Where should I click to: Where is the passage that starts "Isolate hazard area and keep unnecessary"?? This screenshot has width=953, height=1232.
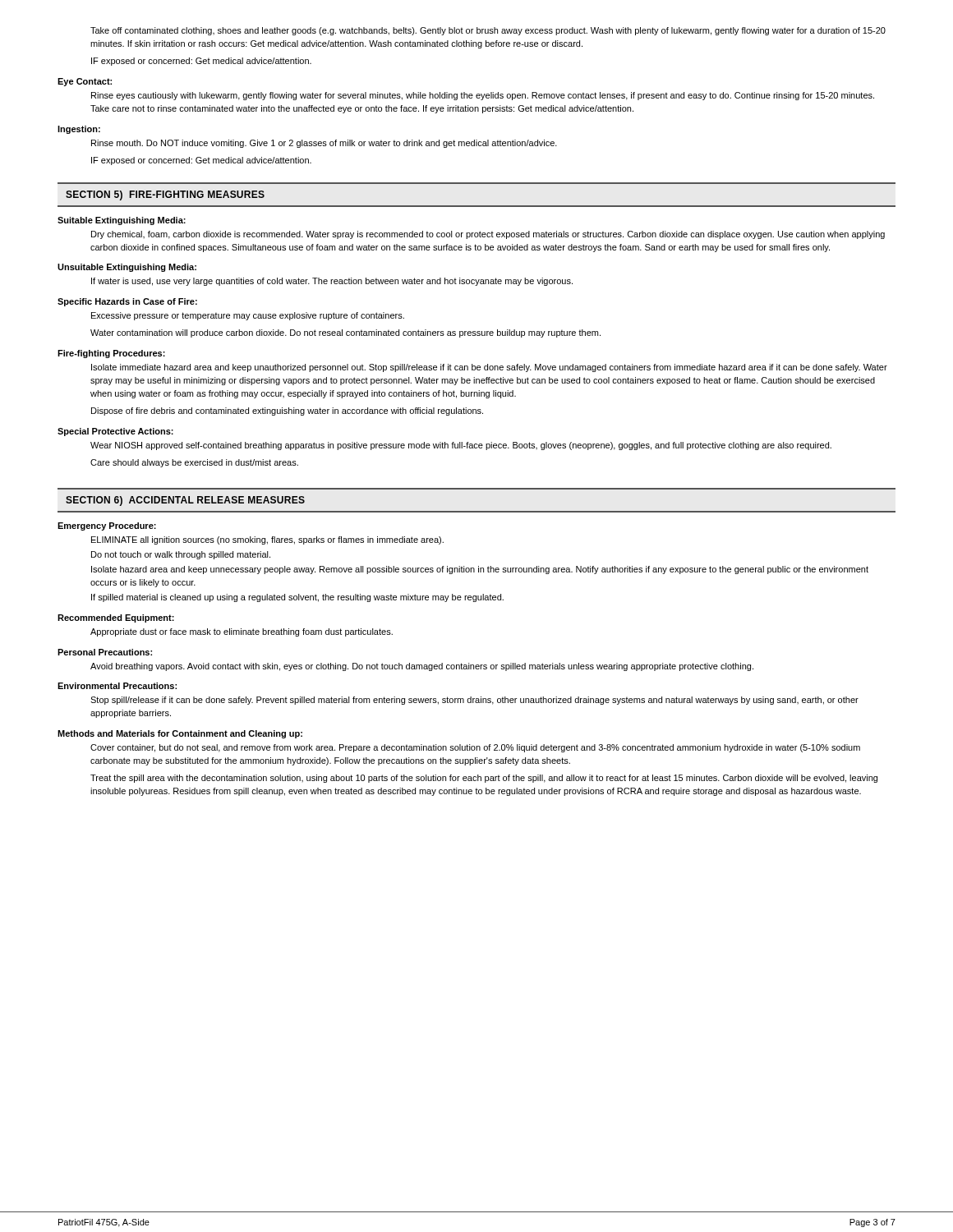[479, 576]
